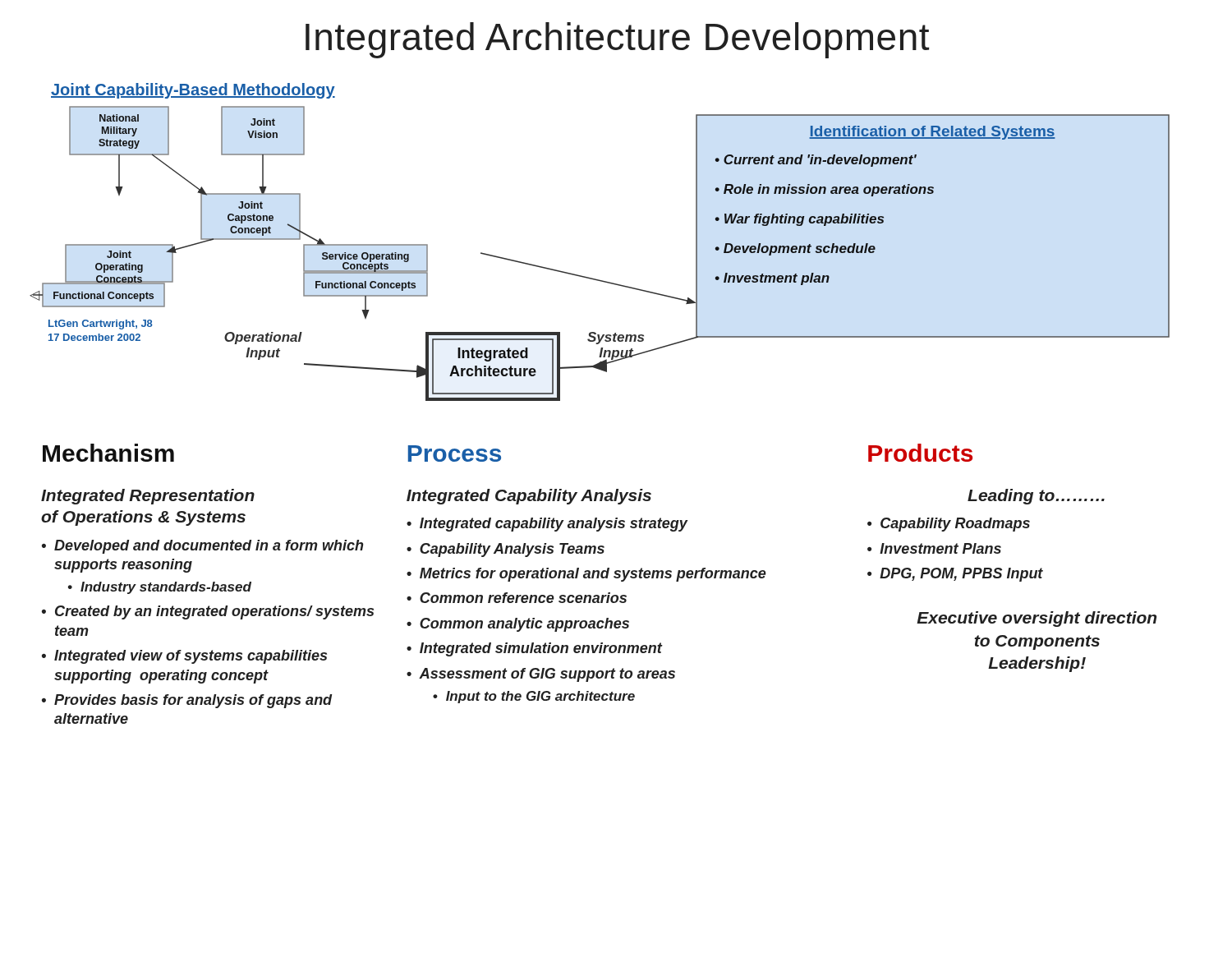Point to the section header beginning "Process Integrated Capability"
Image resolution: width=1232 pixels, height=953 pixels.
pyautogui.click(x=620, y=573)
